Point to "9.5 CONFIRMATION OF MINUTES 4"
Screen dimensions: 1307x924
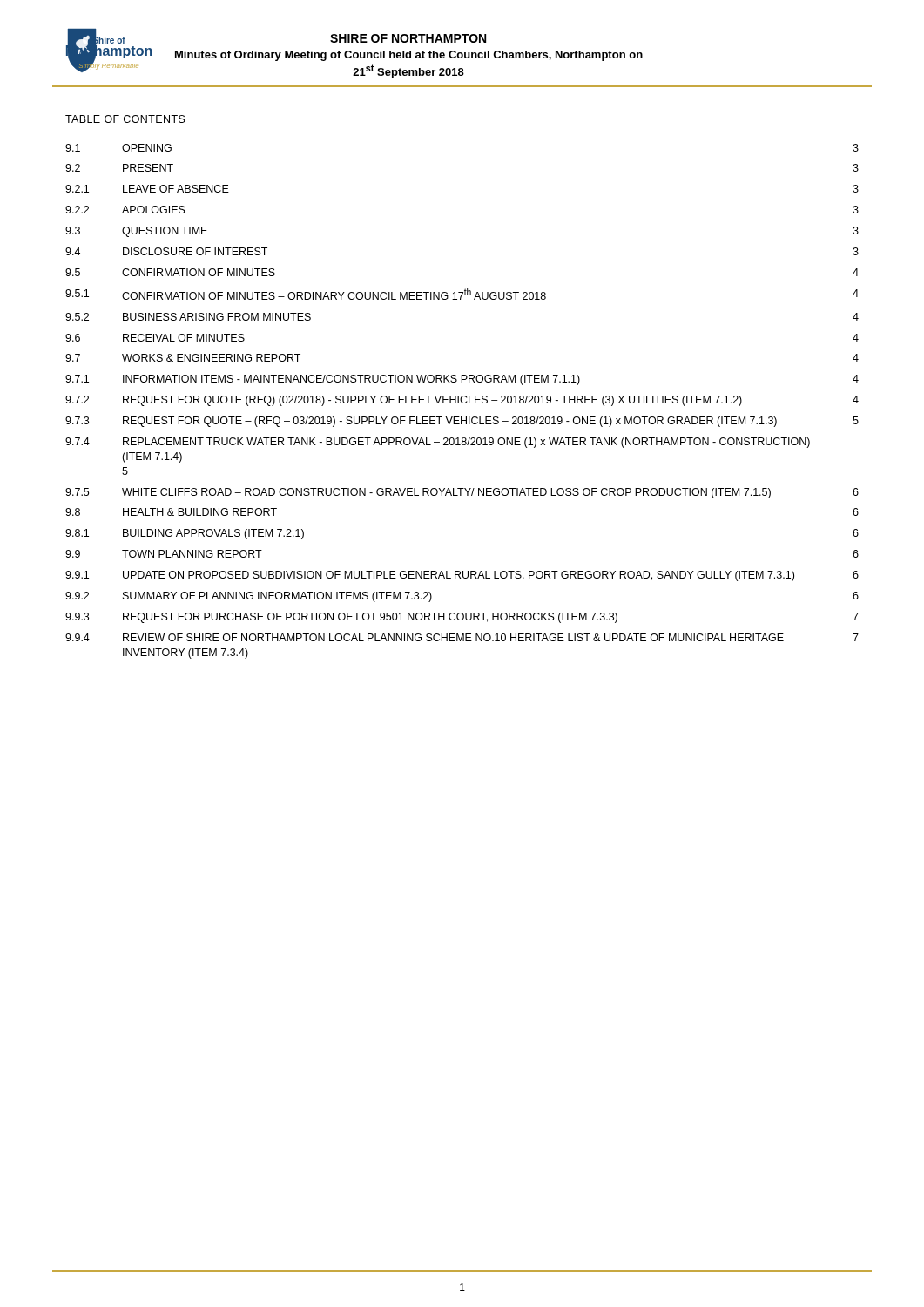pos(67,272)
